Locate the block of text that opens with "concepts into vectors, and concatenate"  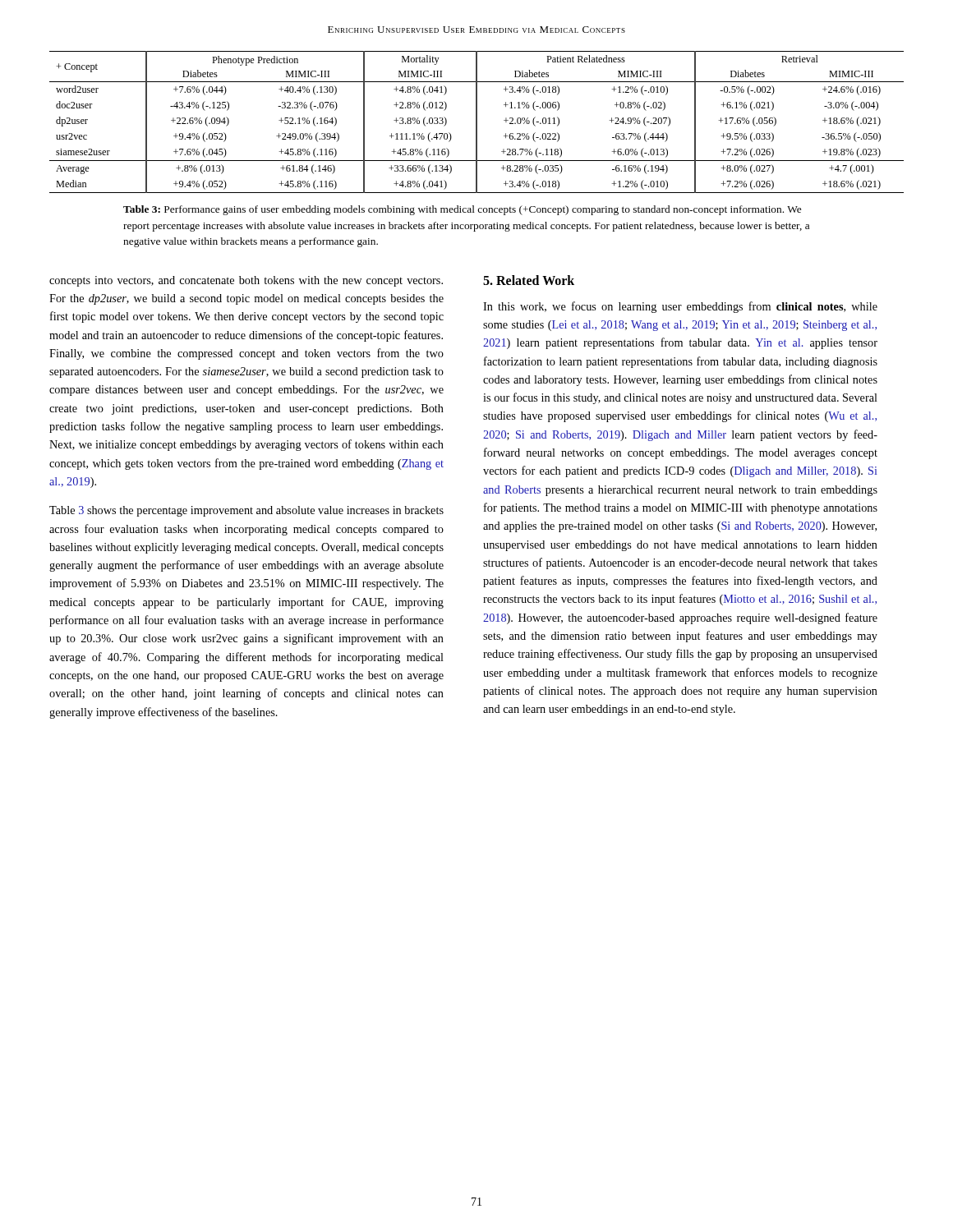pos(246,381)
